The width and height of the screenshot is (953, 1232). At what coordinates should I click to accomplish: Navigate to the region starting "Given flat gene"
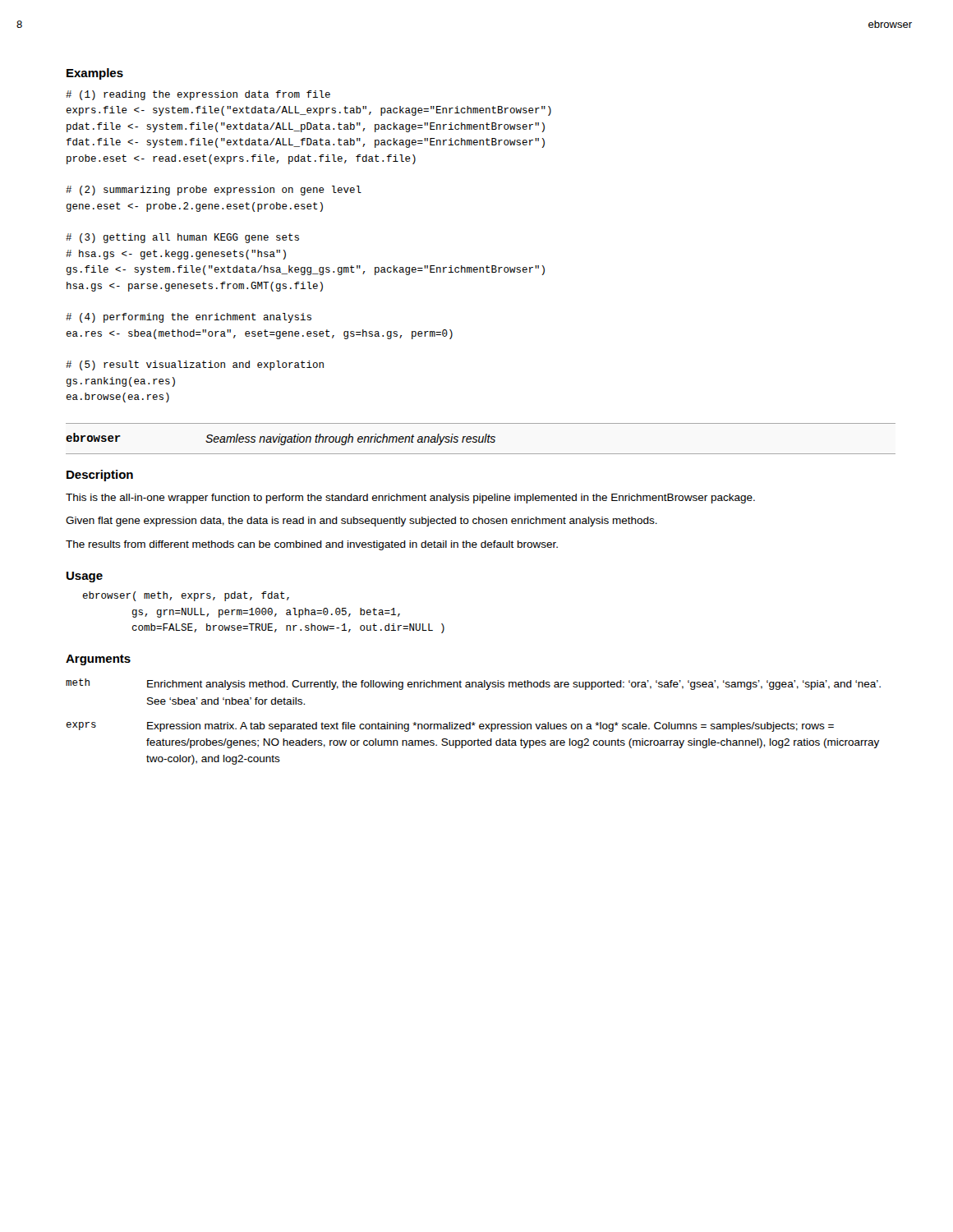pos(362,521)
